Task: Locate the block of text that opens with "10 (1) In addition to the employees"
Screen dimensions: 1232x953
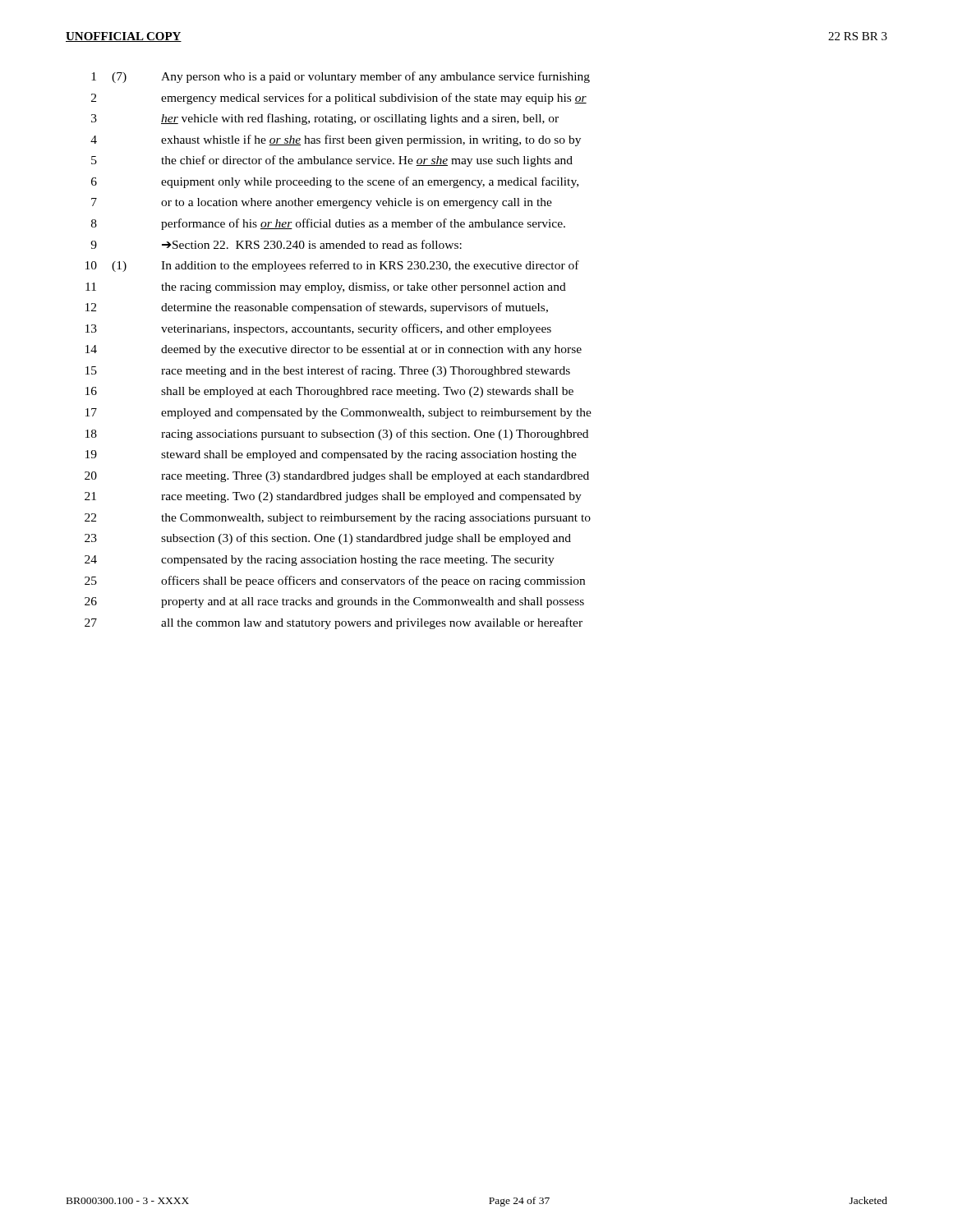Action: (476, 265)
